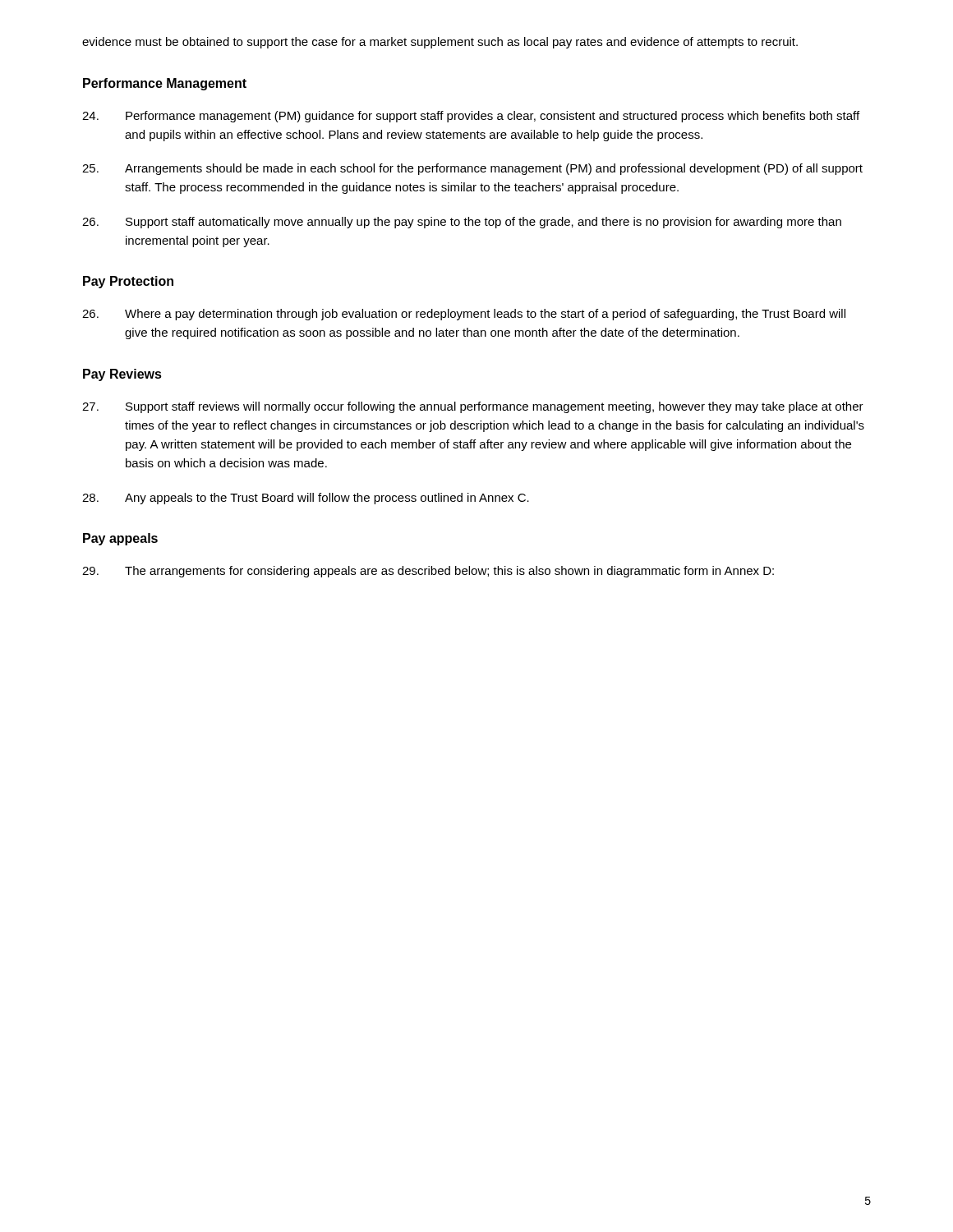This screenshot has height=1232, width=953.
Task: Locate the block of text that opens with "28. Any appeals to"
Action: click(x=476, y=497)
